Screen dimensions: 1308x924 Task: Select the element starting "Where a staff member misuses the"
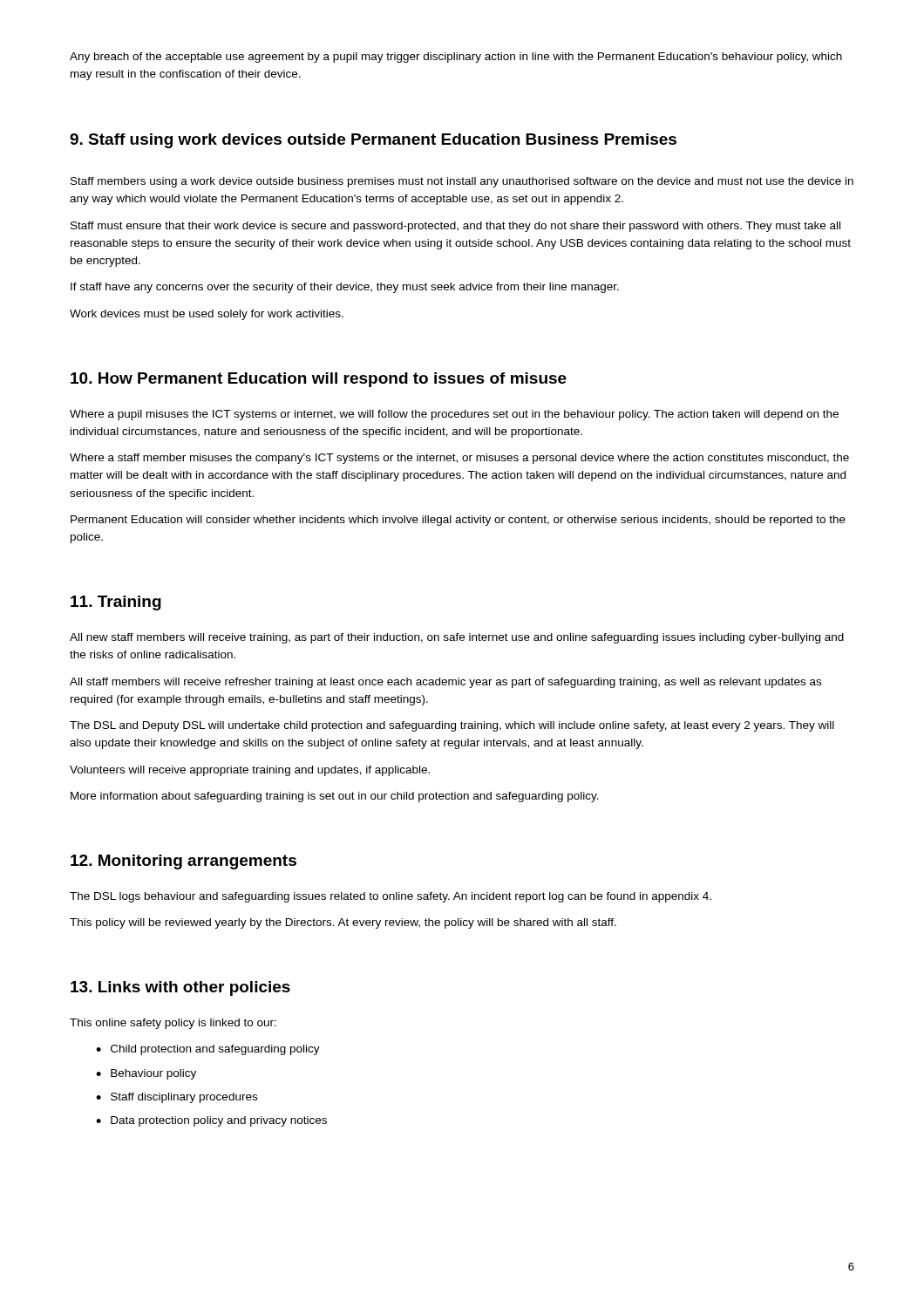click(460, 475)
